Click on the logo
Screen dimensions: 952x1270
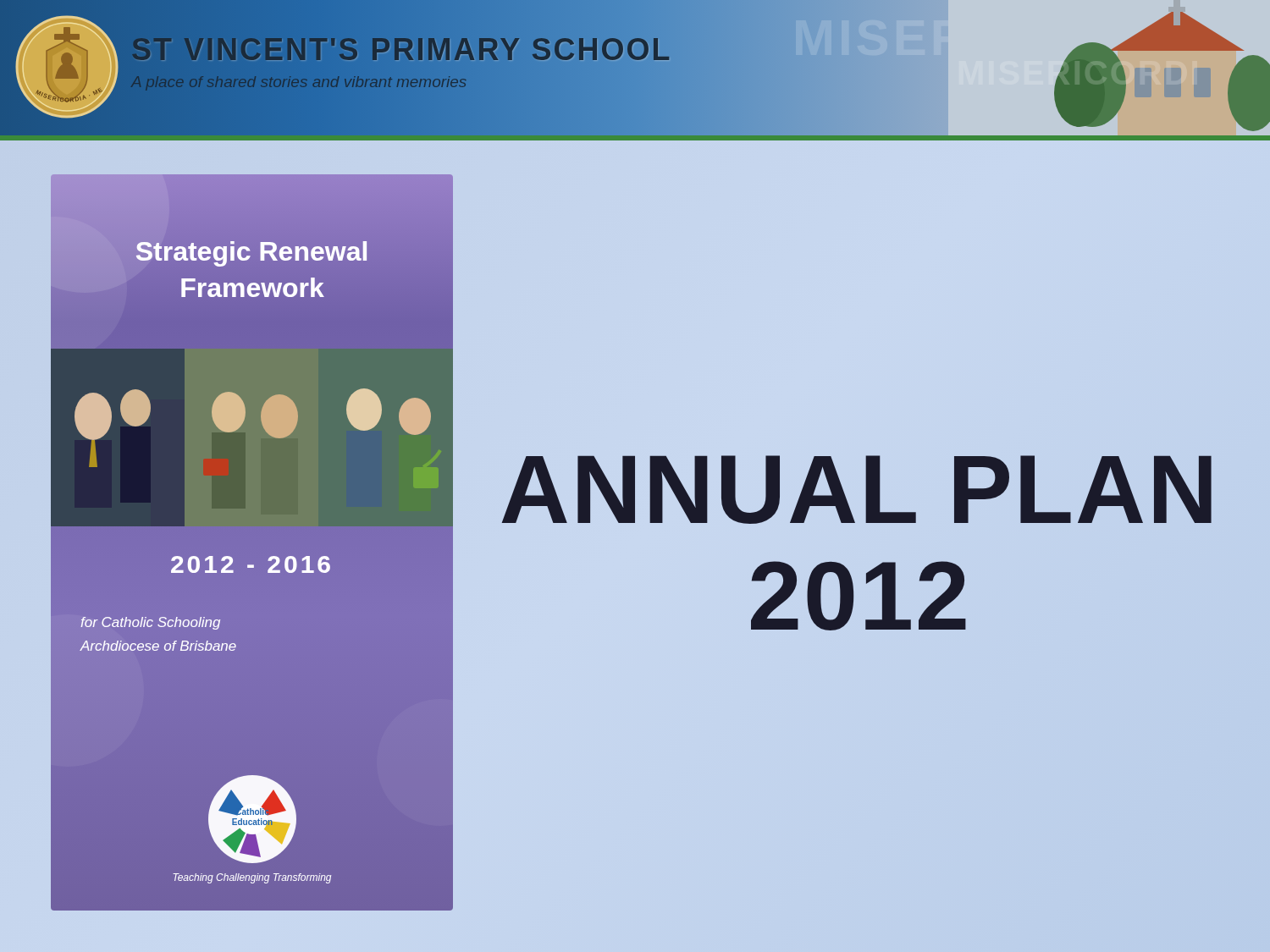click(x=252, y=829)
